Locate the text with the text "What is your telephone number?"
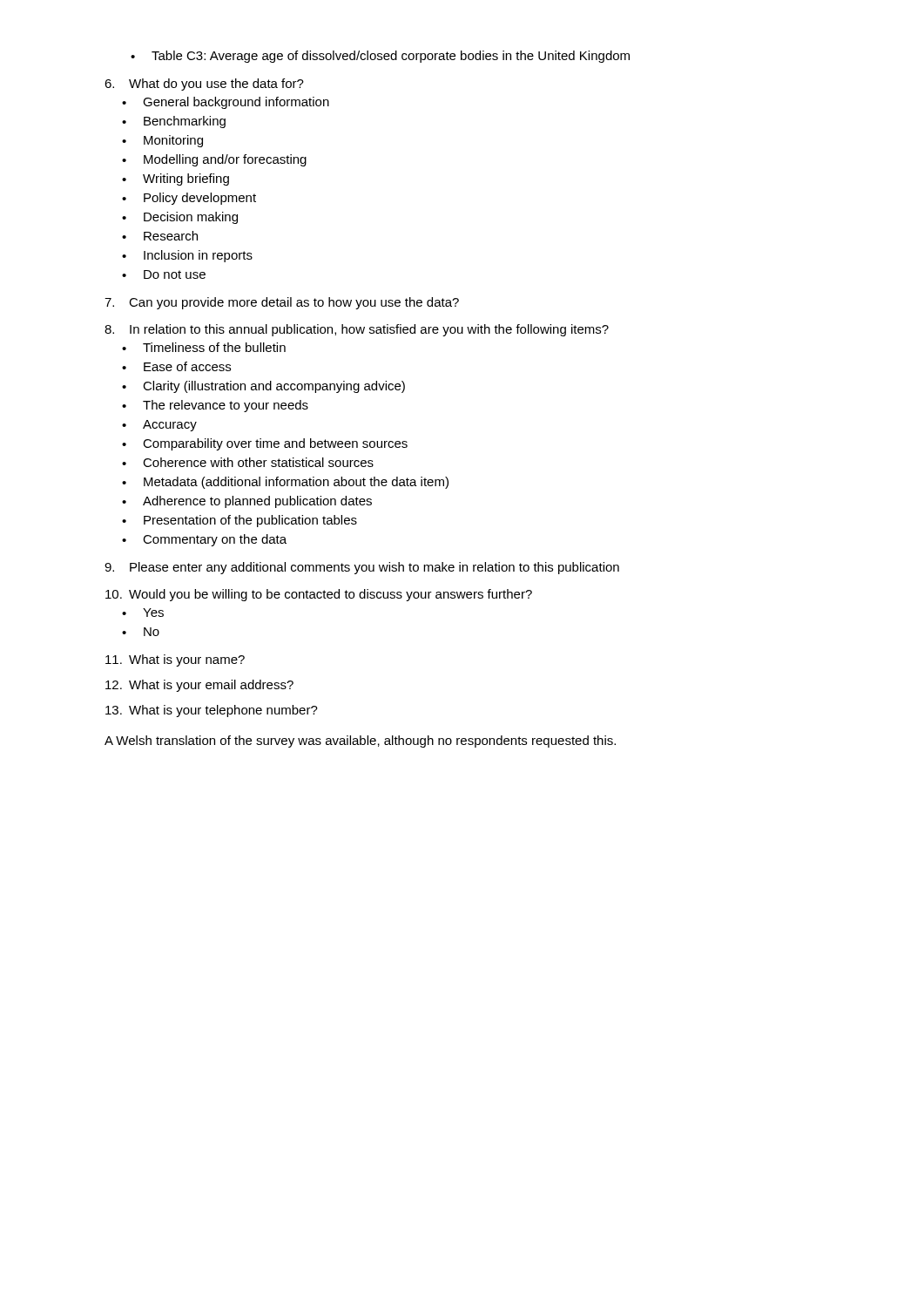The height and width of the screenshot is (1307, 924). pyautogui.click(x=211, y=710)
